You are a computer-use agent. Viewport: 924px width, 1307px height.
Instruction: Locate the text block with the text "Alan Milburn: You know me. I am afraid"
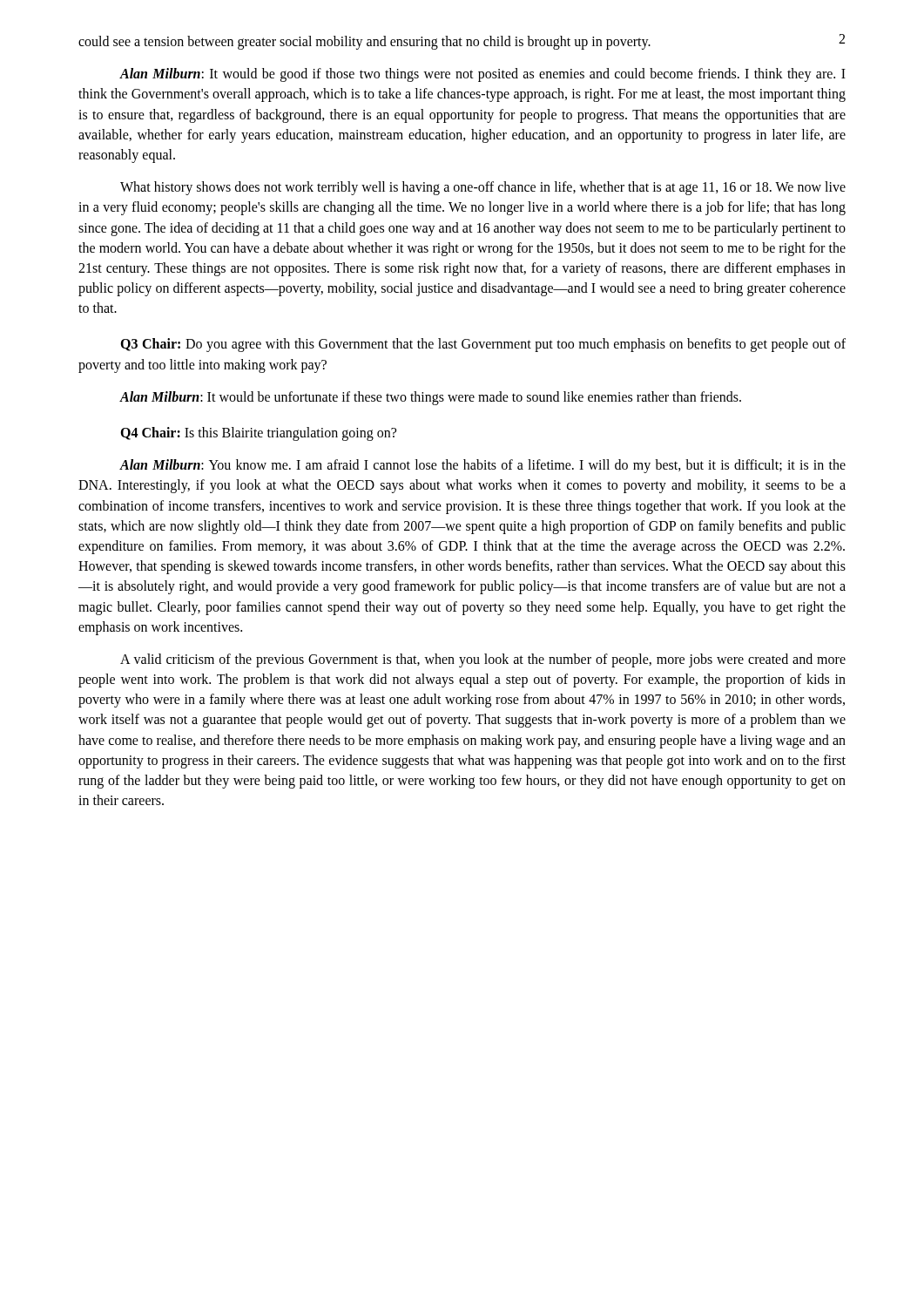[x=462, y=546]
